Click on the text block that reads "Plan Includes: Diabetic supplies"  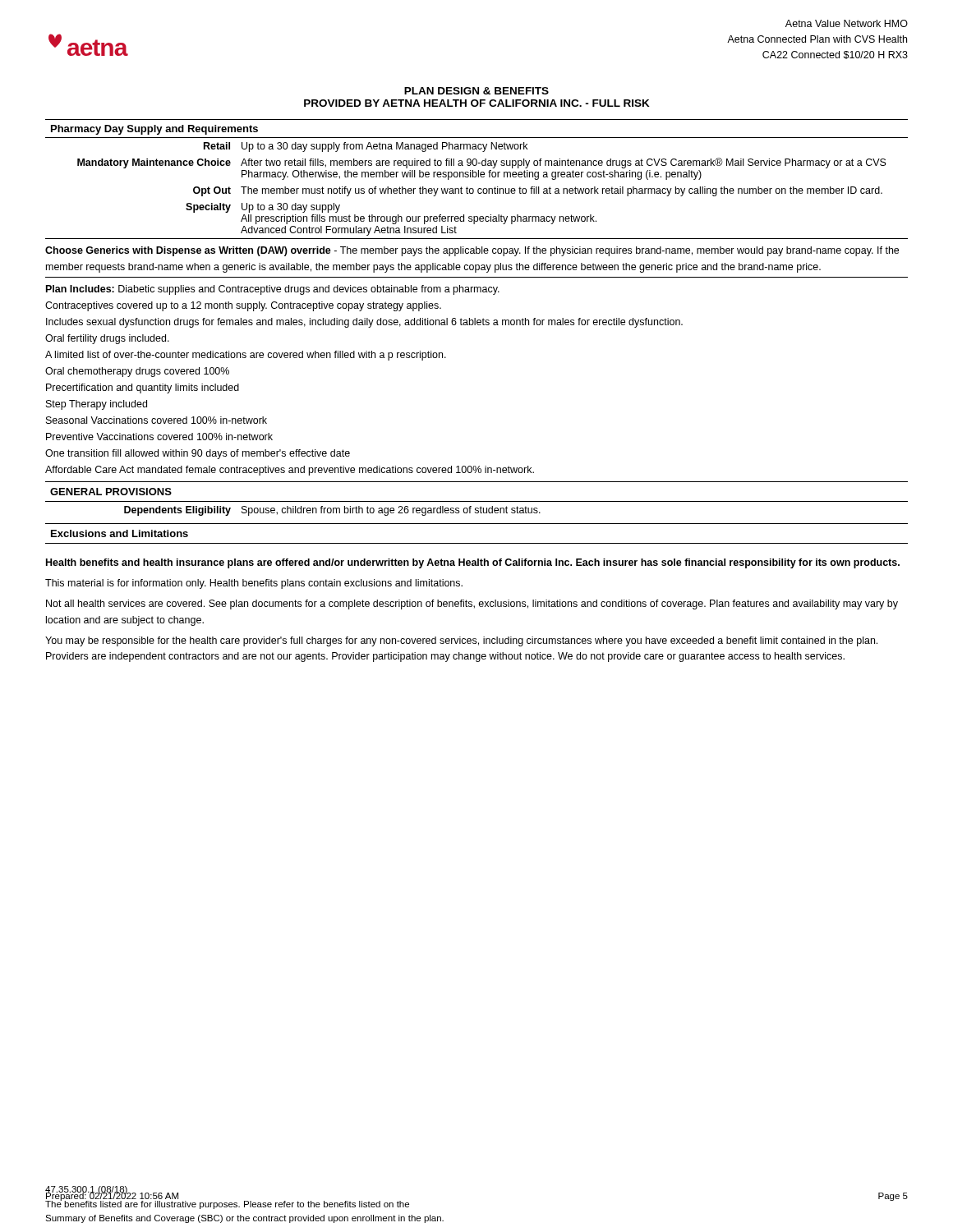point(273,290)
